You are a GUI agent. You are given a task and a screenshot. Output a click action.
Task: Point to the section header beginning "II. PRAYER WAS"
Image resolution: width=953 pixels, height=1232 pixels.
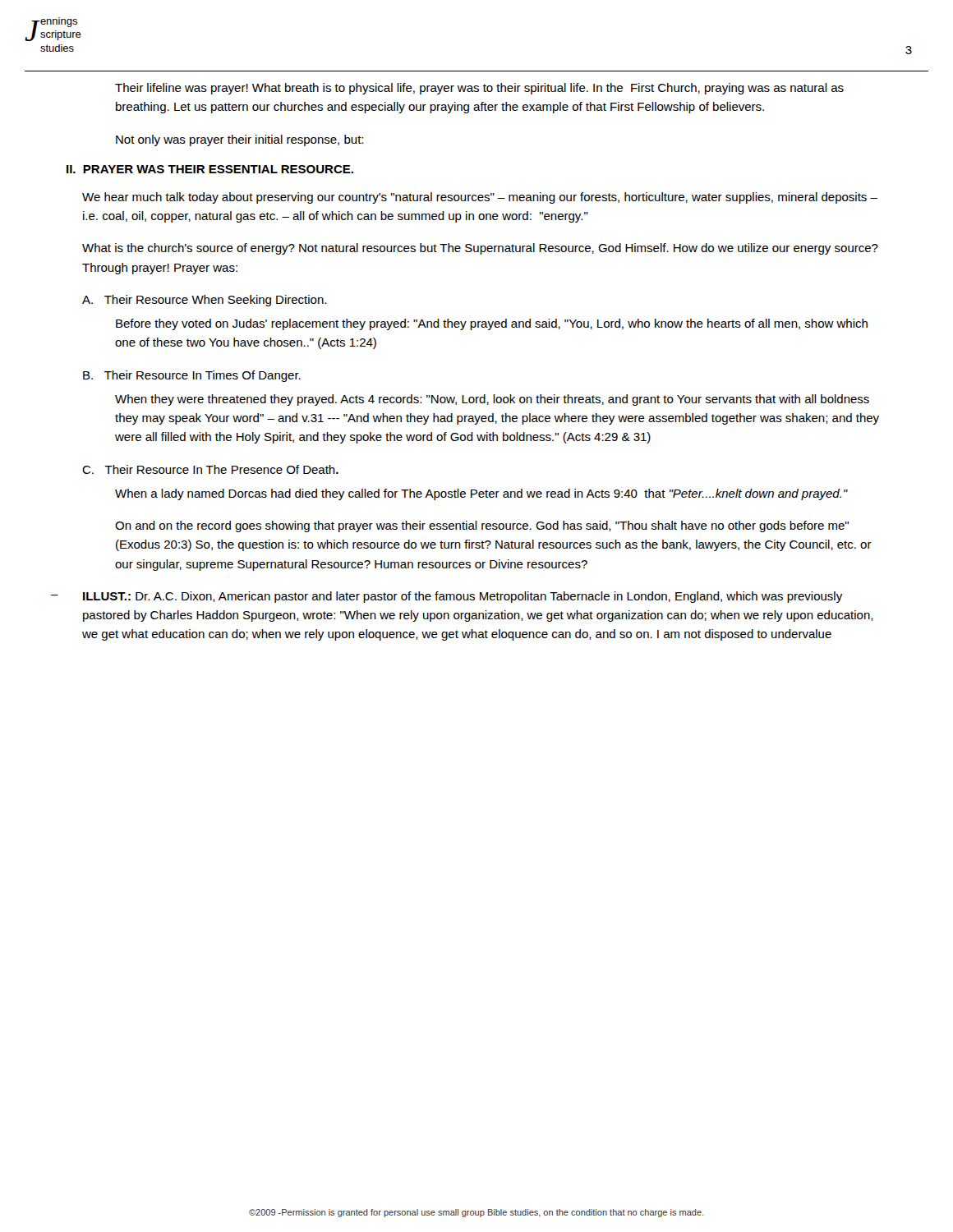tap(210, 169)
